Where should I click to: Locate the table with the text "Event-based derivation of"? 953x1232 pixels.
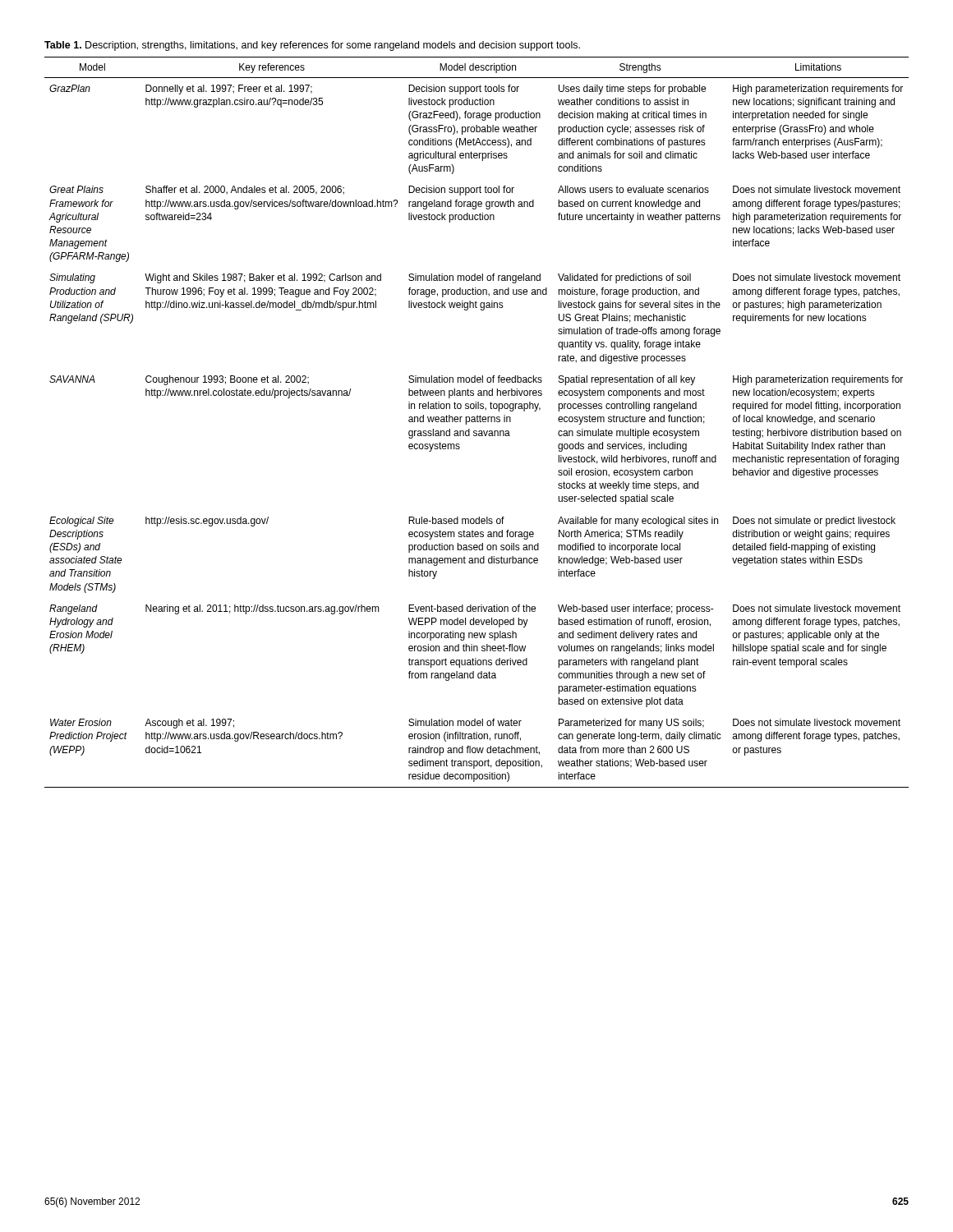(x=476, y=422)
